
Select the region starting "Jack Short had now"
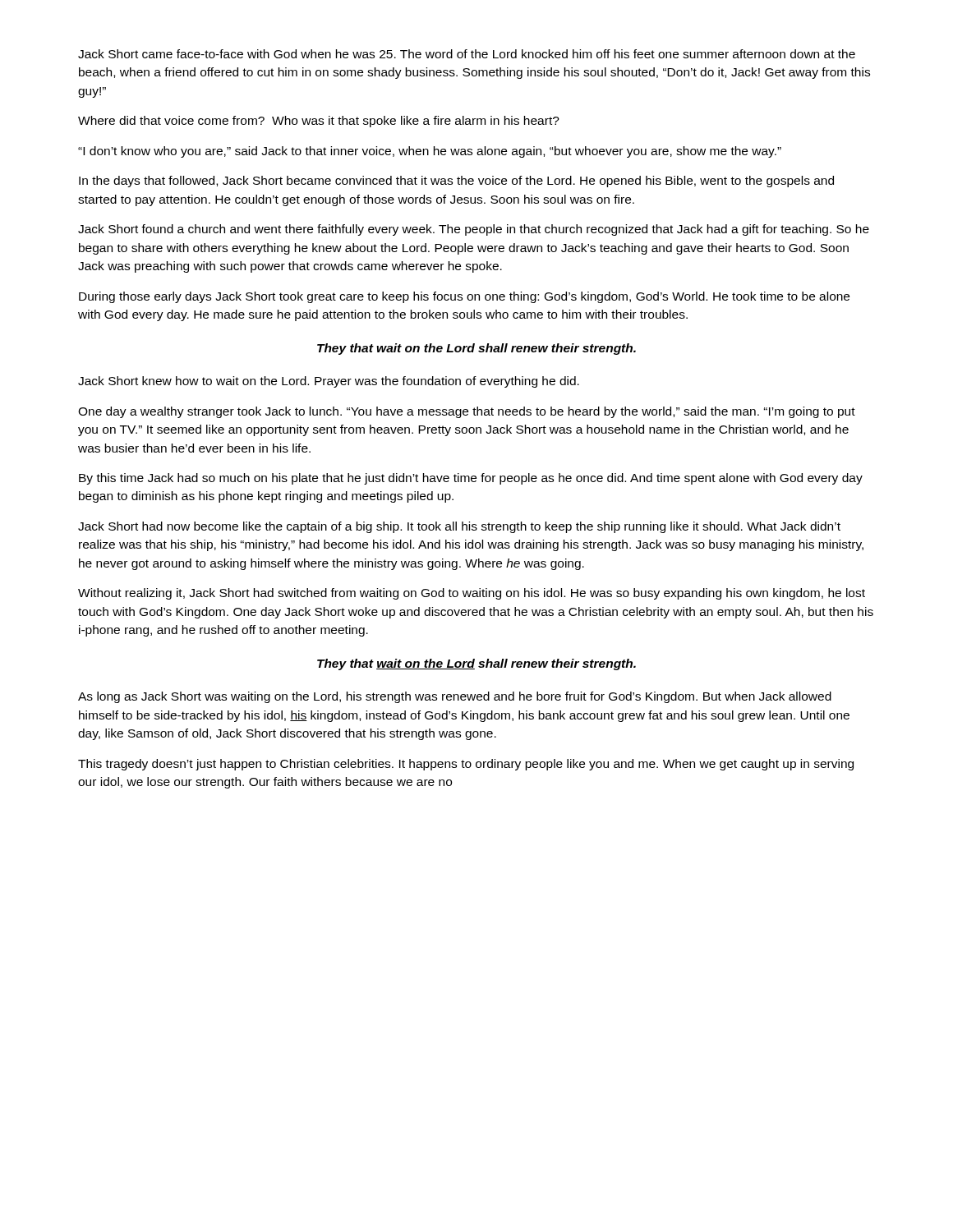click(471, 544)
